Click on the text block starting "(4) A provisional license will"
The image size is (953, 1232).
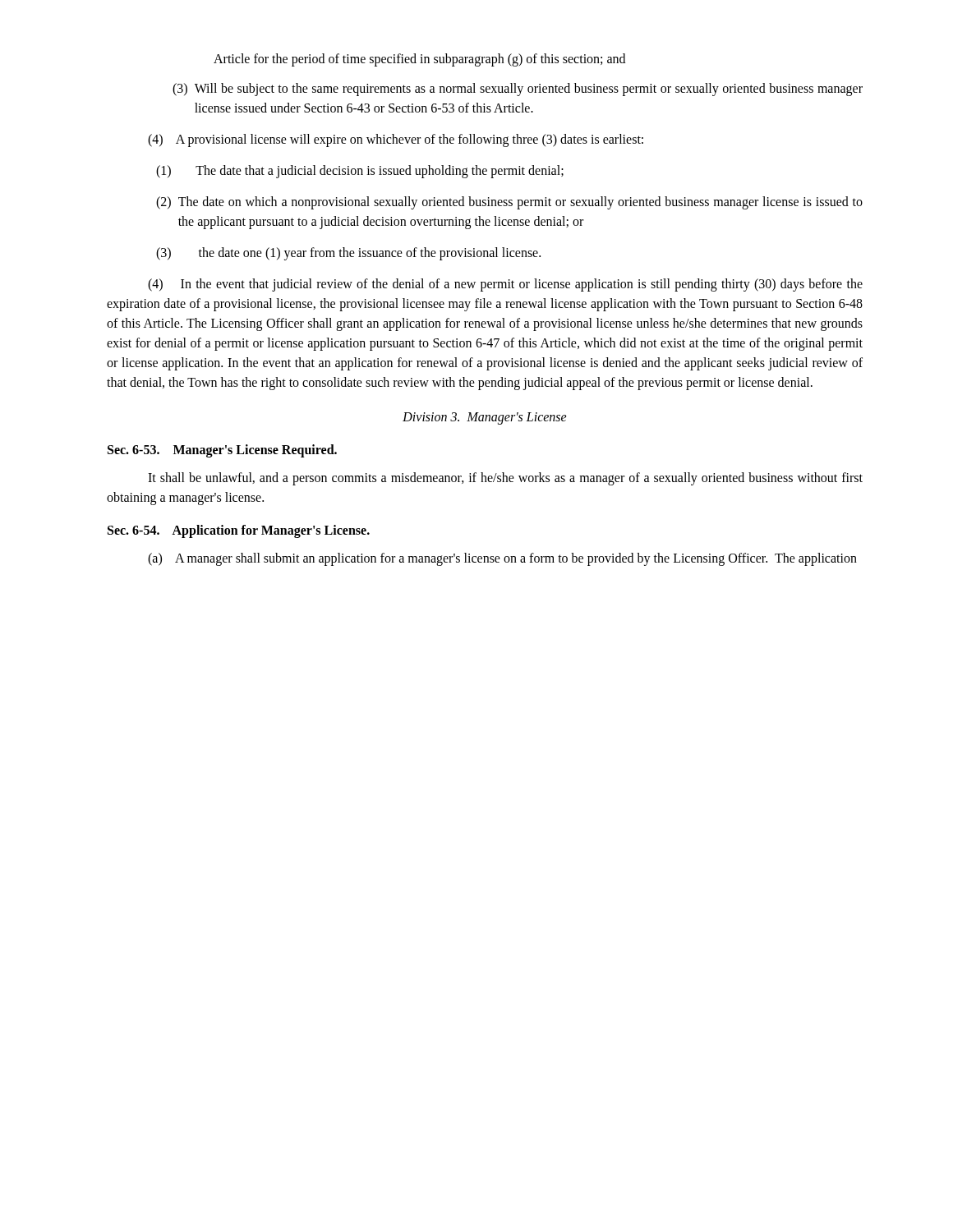[396, 139]
